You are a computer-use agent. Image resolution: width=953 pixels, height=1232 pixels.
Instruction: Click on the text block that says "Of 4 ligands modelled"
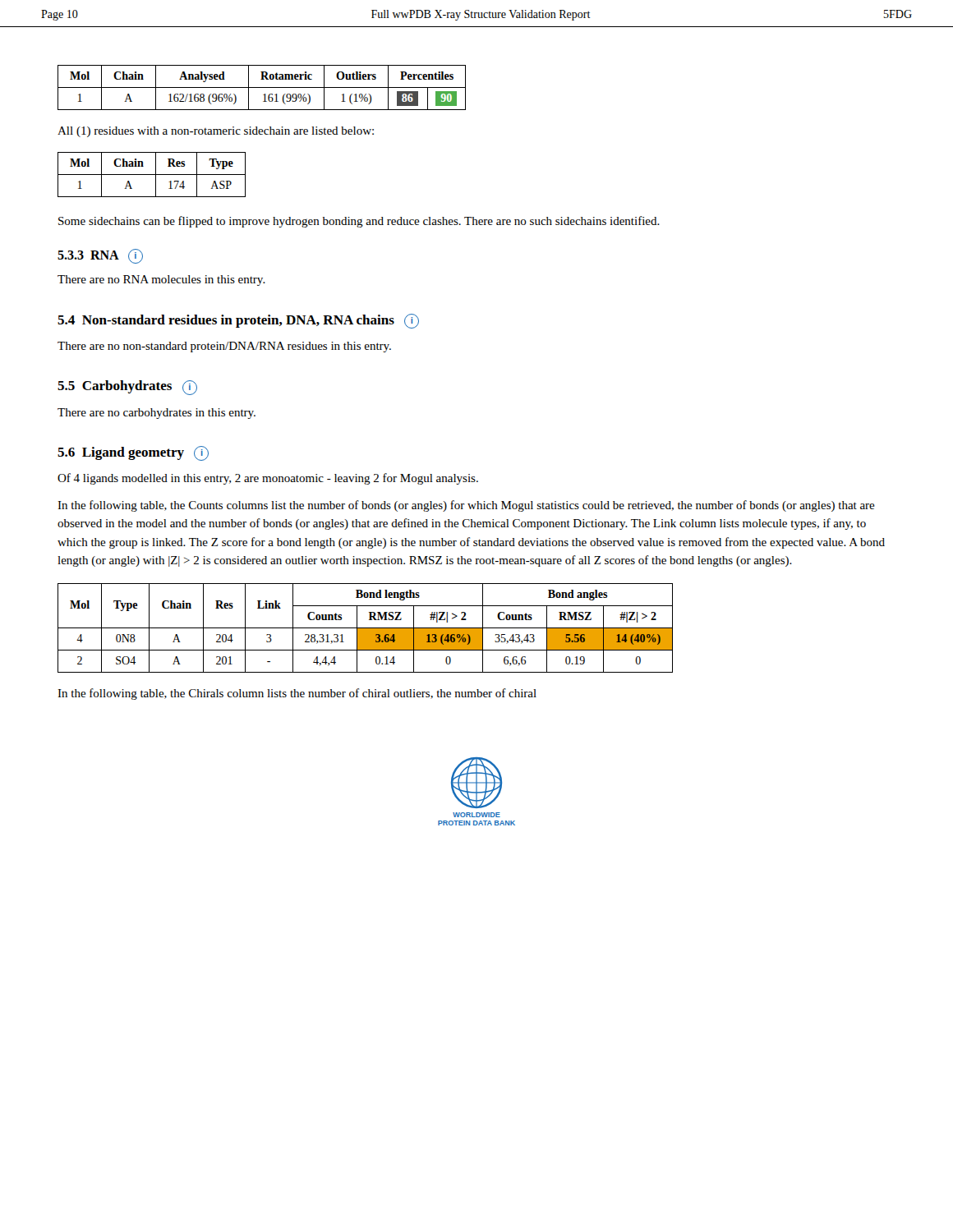(476, 478)
